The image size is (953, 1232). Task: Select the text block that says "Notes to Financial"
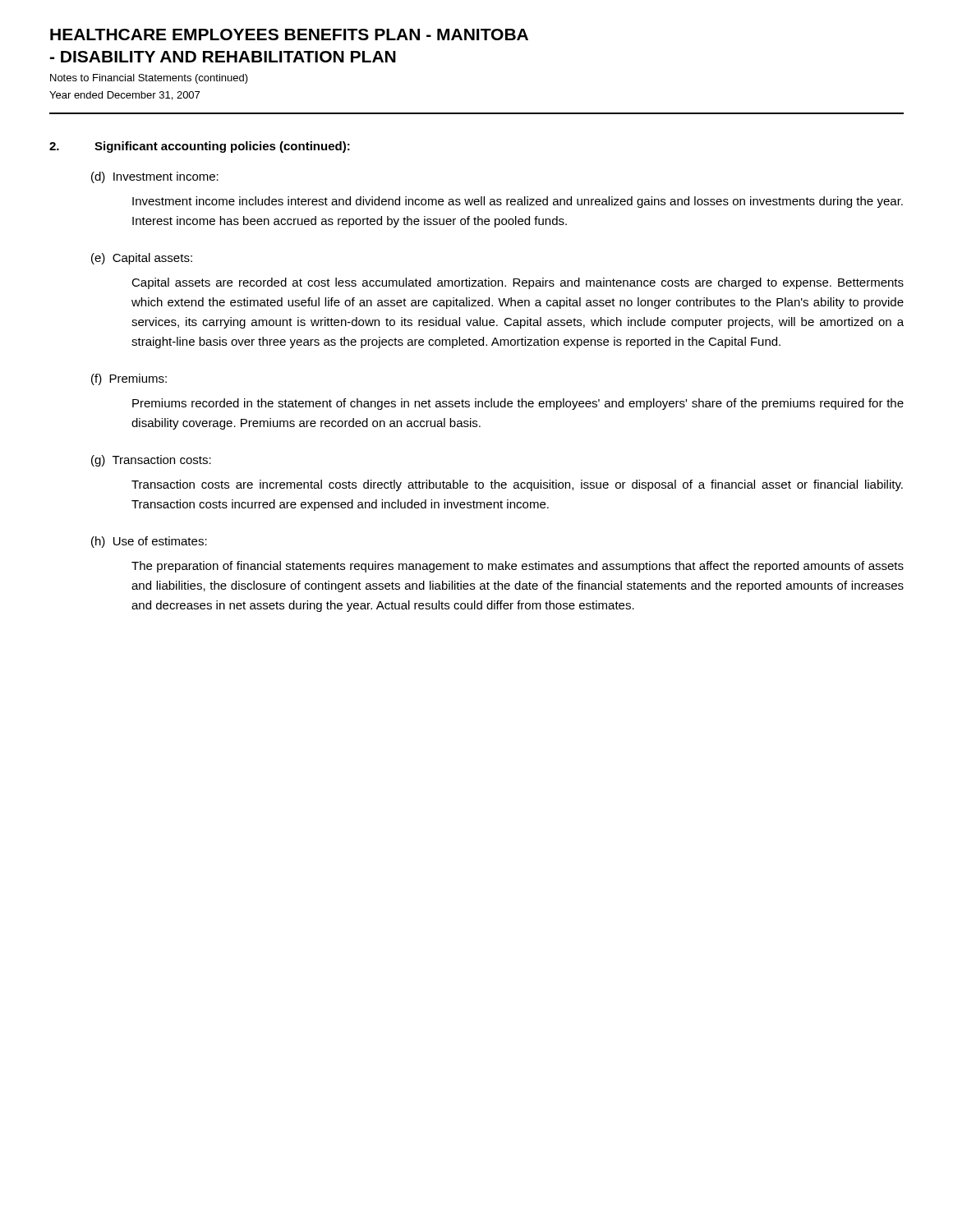click(x=149, y=77)
